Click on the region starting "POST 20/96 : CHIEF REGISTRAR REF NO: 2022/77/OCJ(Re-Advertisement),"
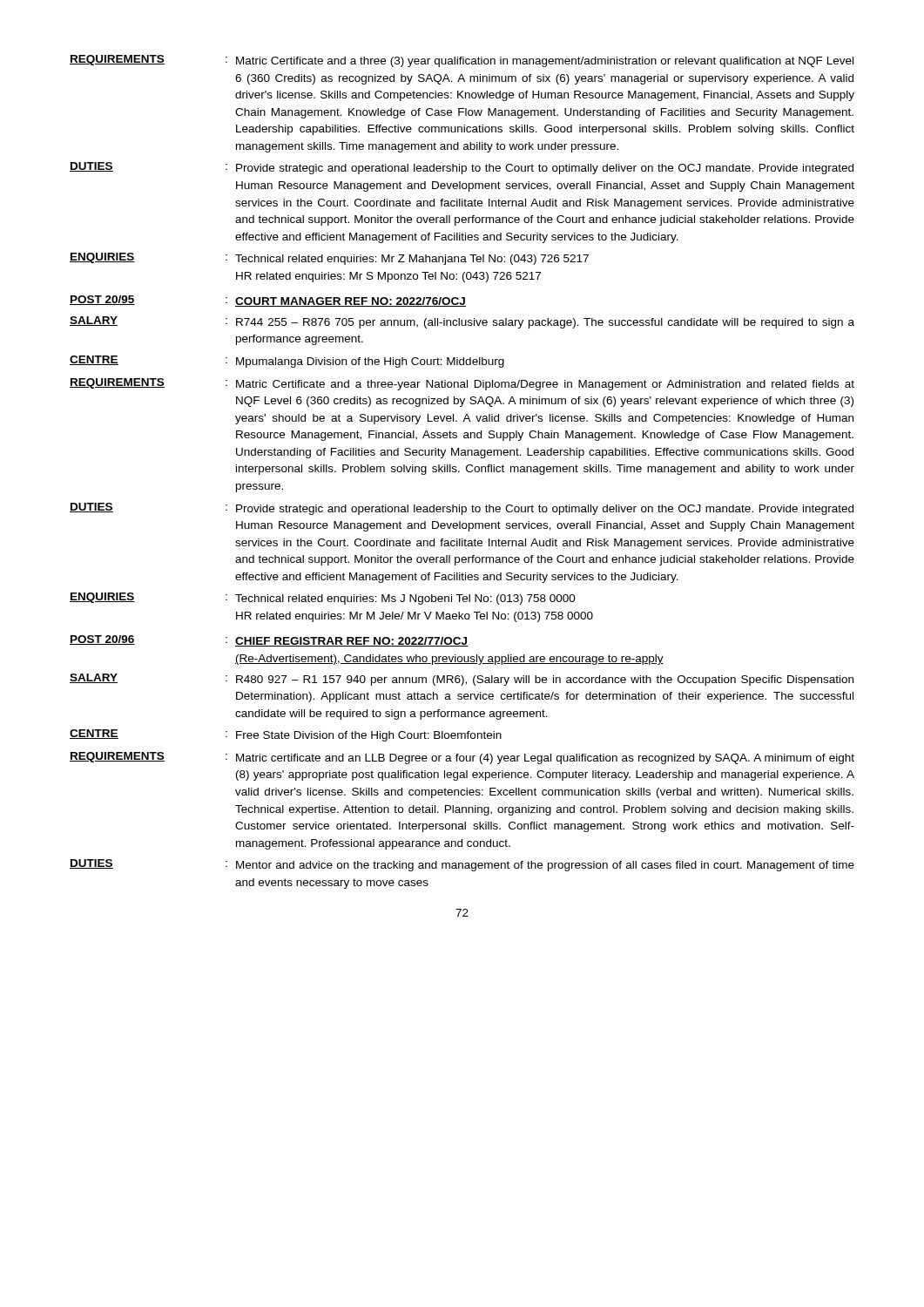Viewport: 924px width, 1307px height. pos(462,650)
